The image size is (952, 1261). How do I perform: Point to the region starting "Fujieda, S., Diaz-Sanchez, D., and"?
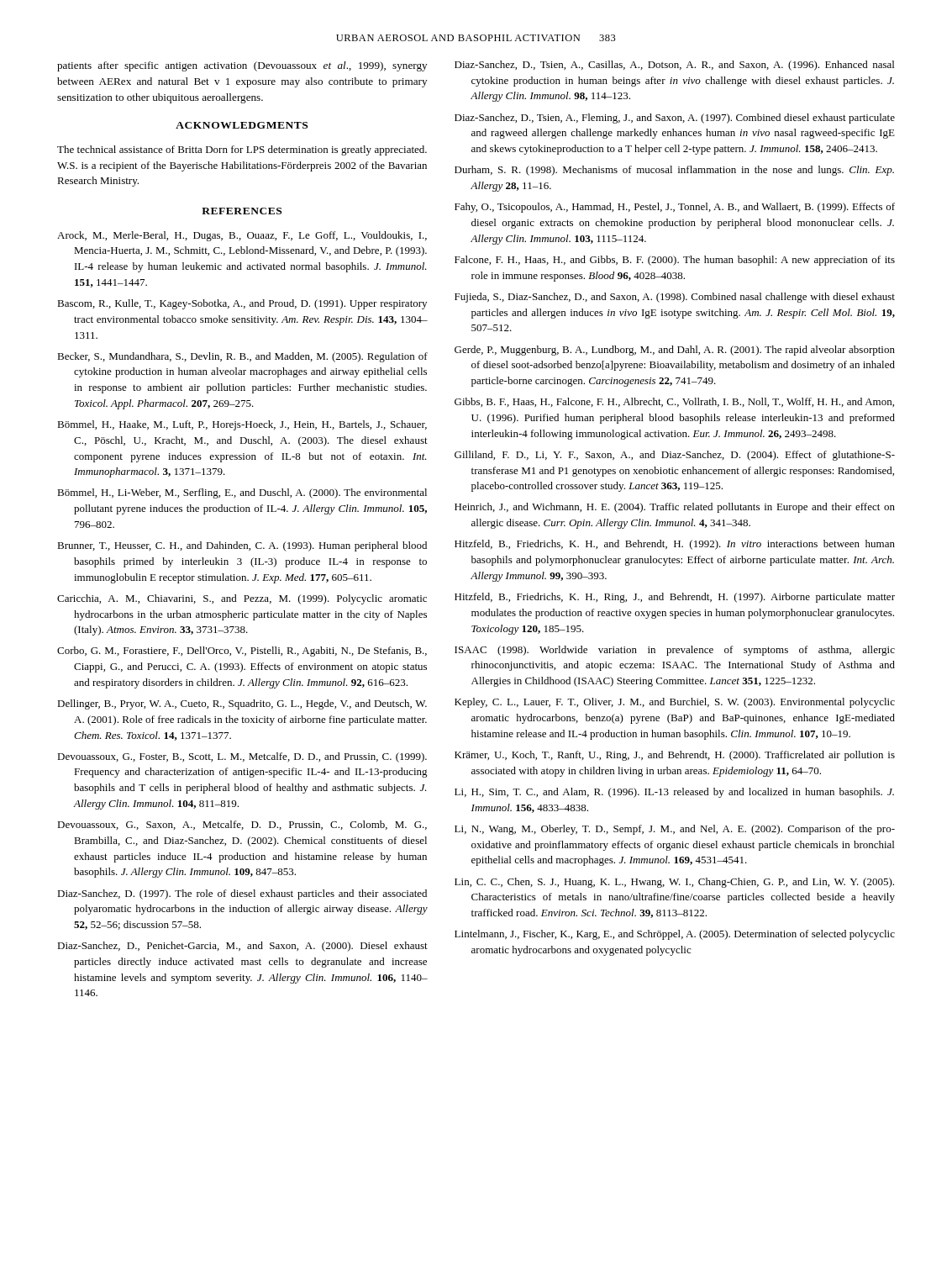(675, 312)
